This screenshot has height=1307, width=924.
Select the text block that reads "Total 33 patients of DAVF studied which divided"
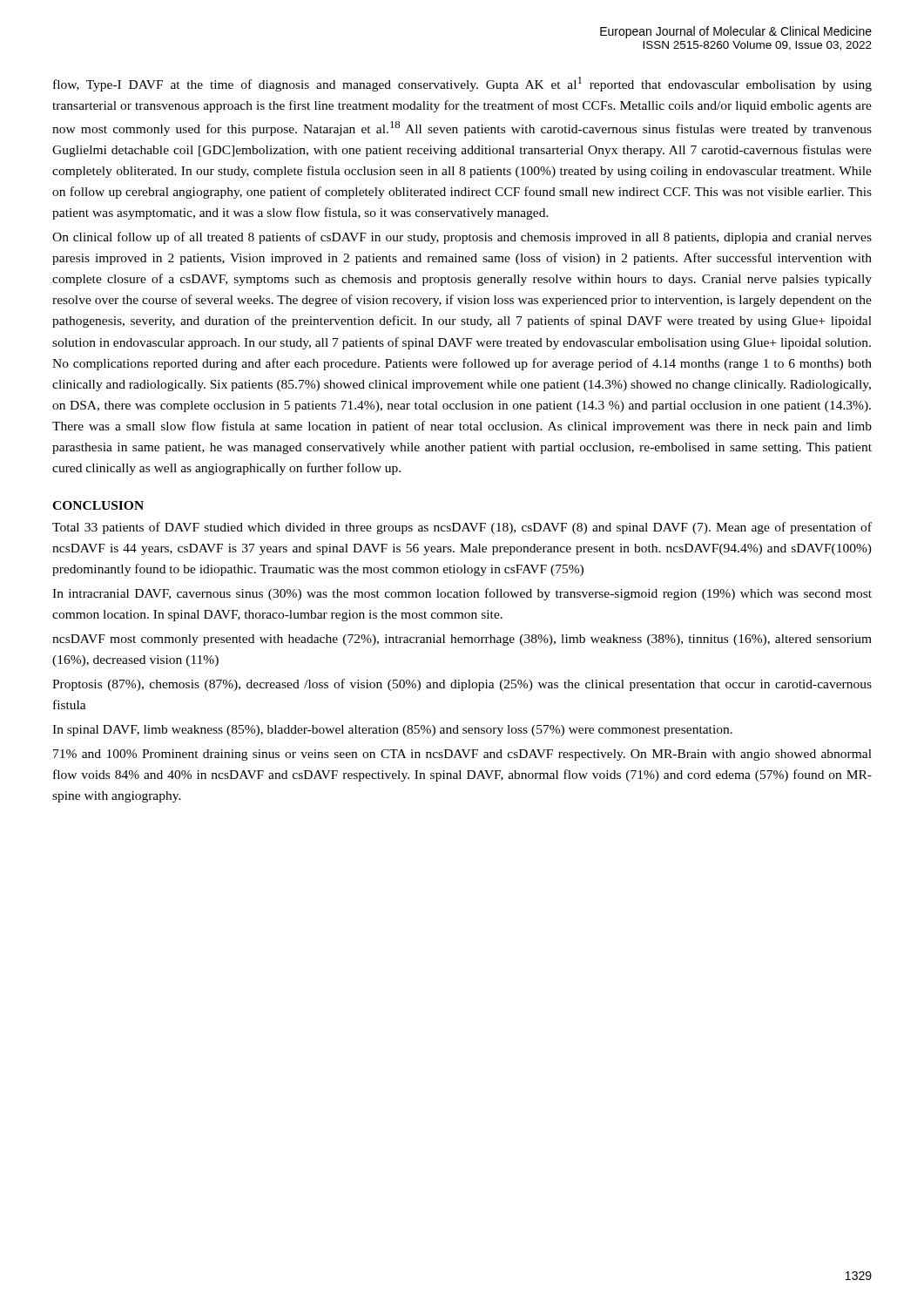(462, 548)
